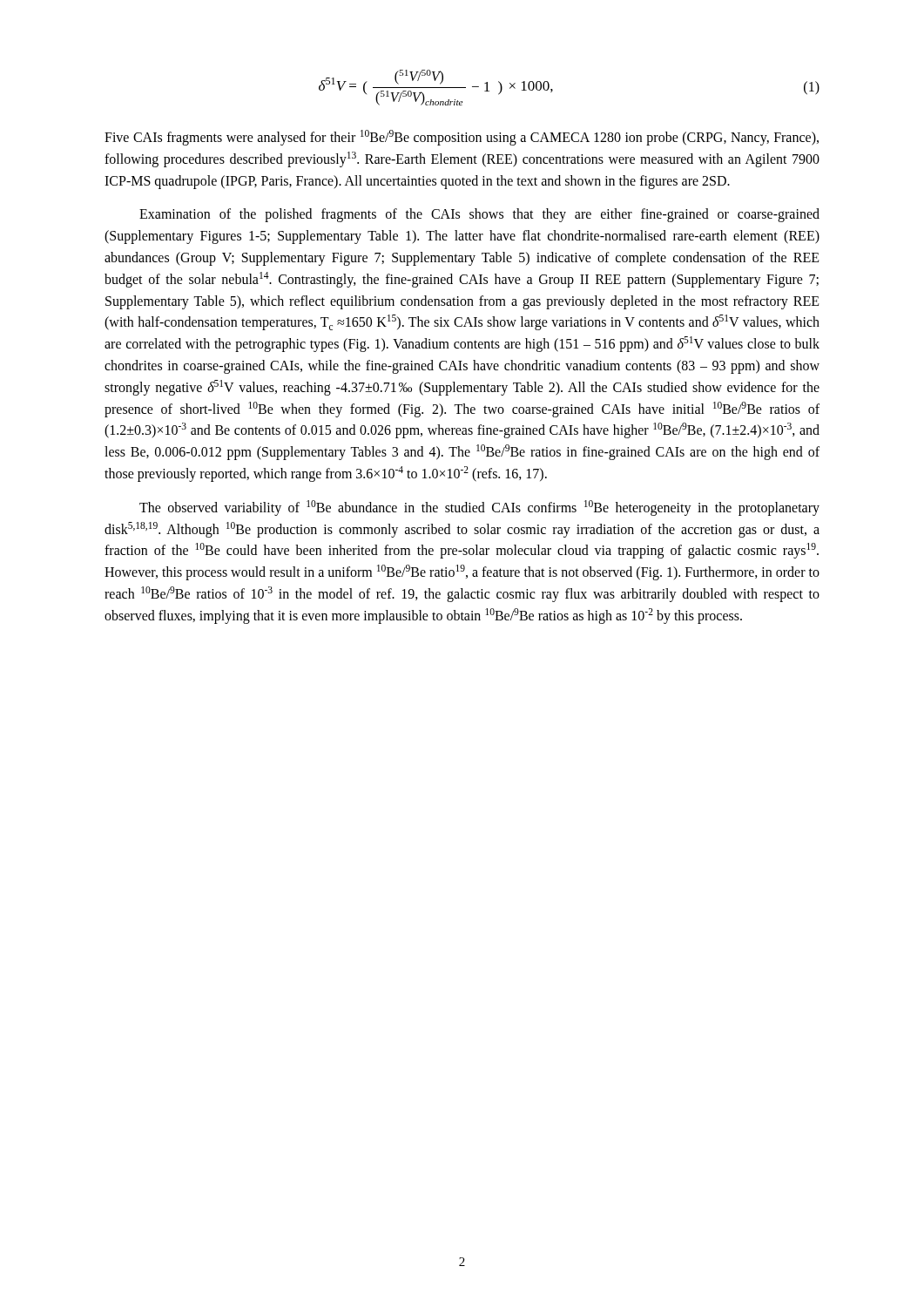Click on the element starting "The observed variability of 10Be abundance in"
This screenshot has height=1307, width=924.
click(x=462, y=560)
